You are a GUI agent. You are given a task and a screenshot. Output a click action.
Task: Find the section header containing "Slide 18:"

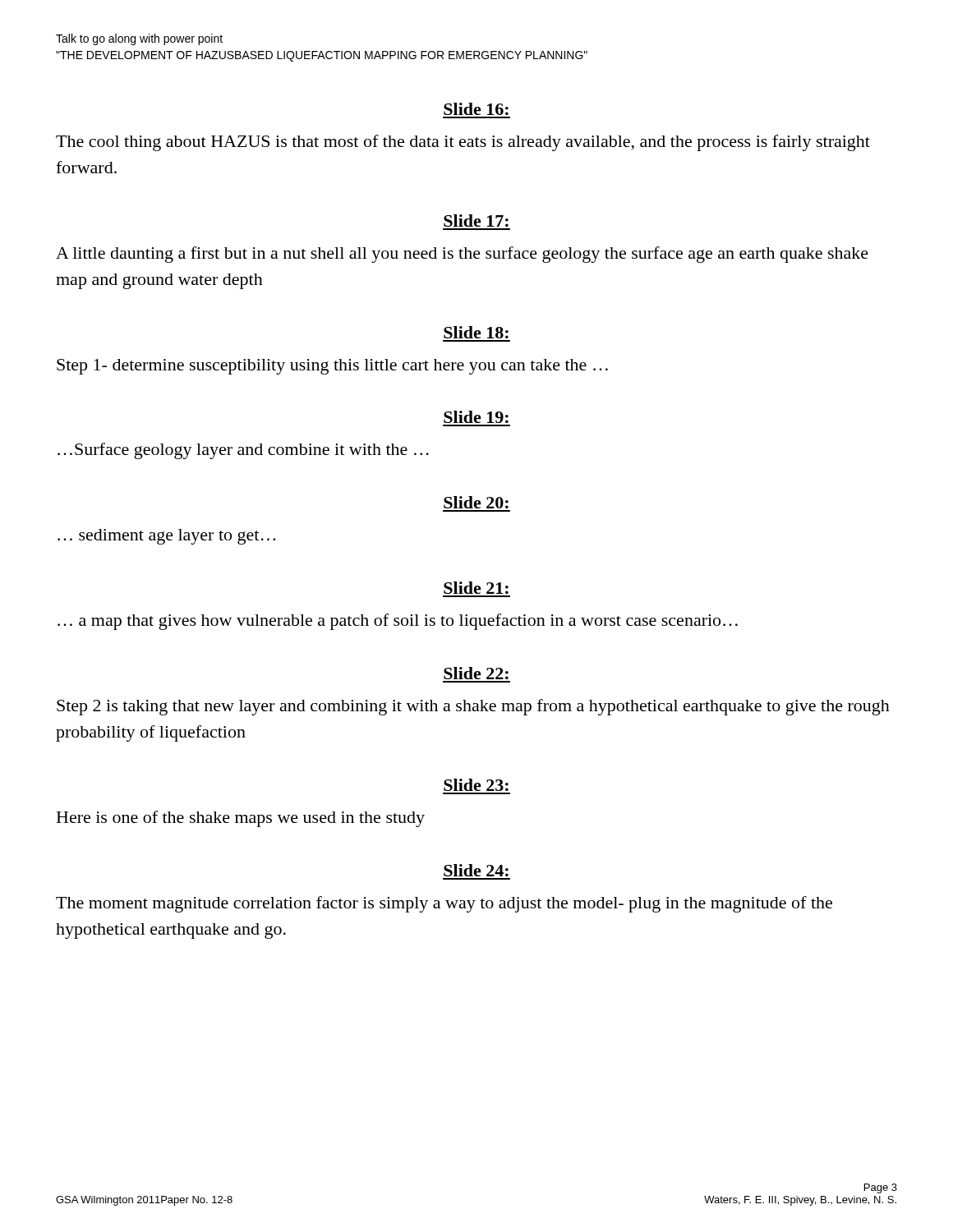476,332
